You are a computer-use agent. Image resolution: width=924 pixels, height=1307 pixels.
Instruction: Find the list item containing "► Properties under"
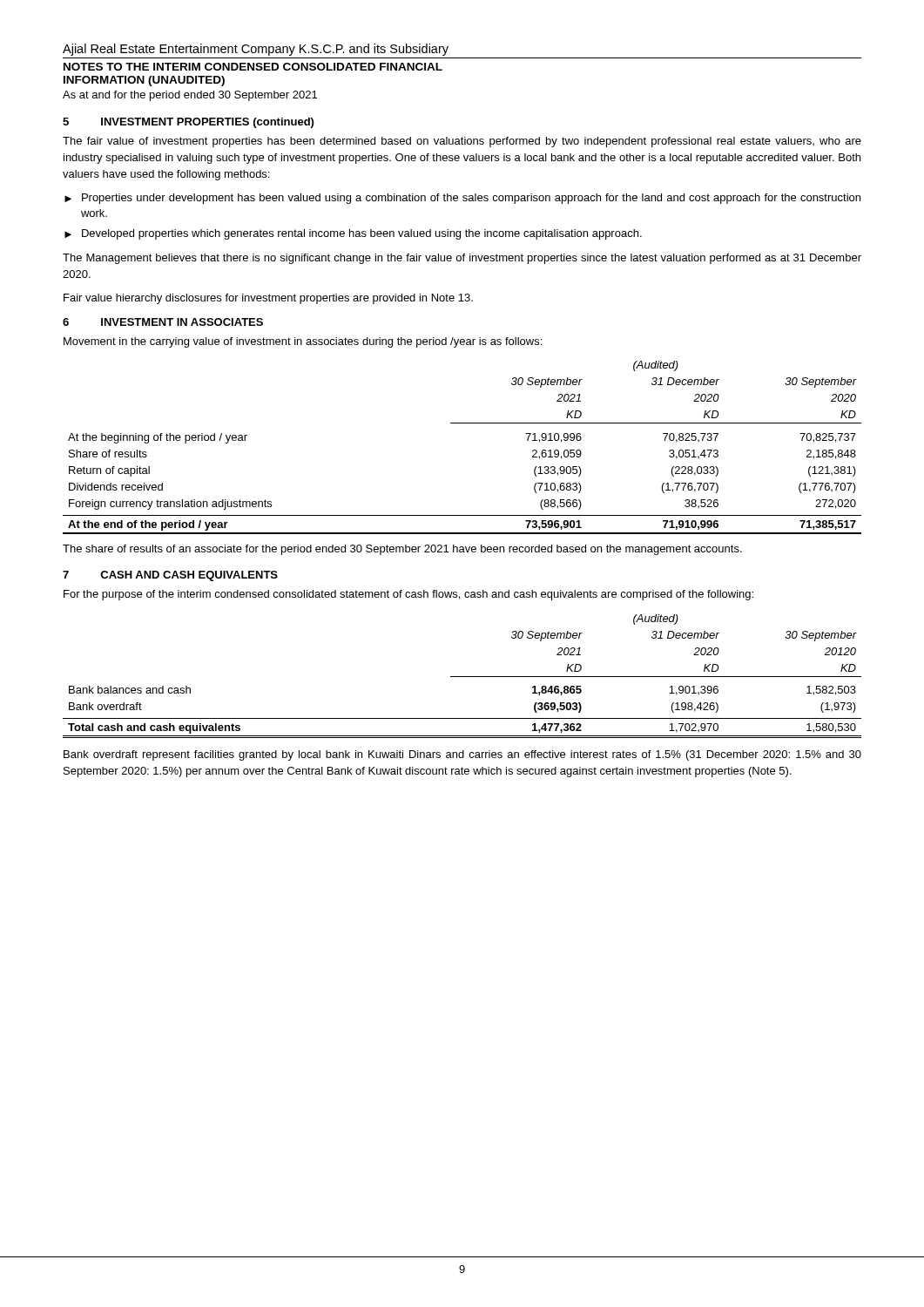462,206
